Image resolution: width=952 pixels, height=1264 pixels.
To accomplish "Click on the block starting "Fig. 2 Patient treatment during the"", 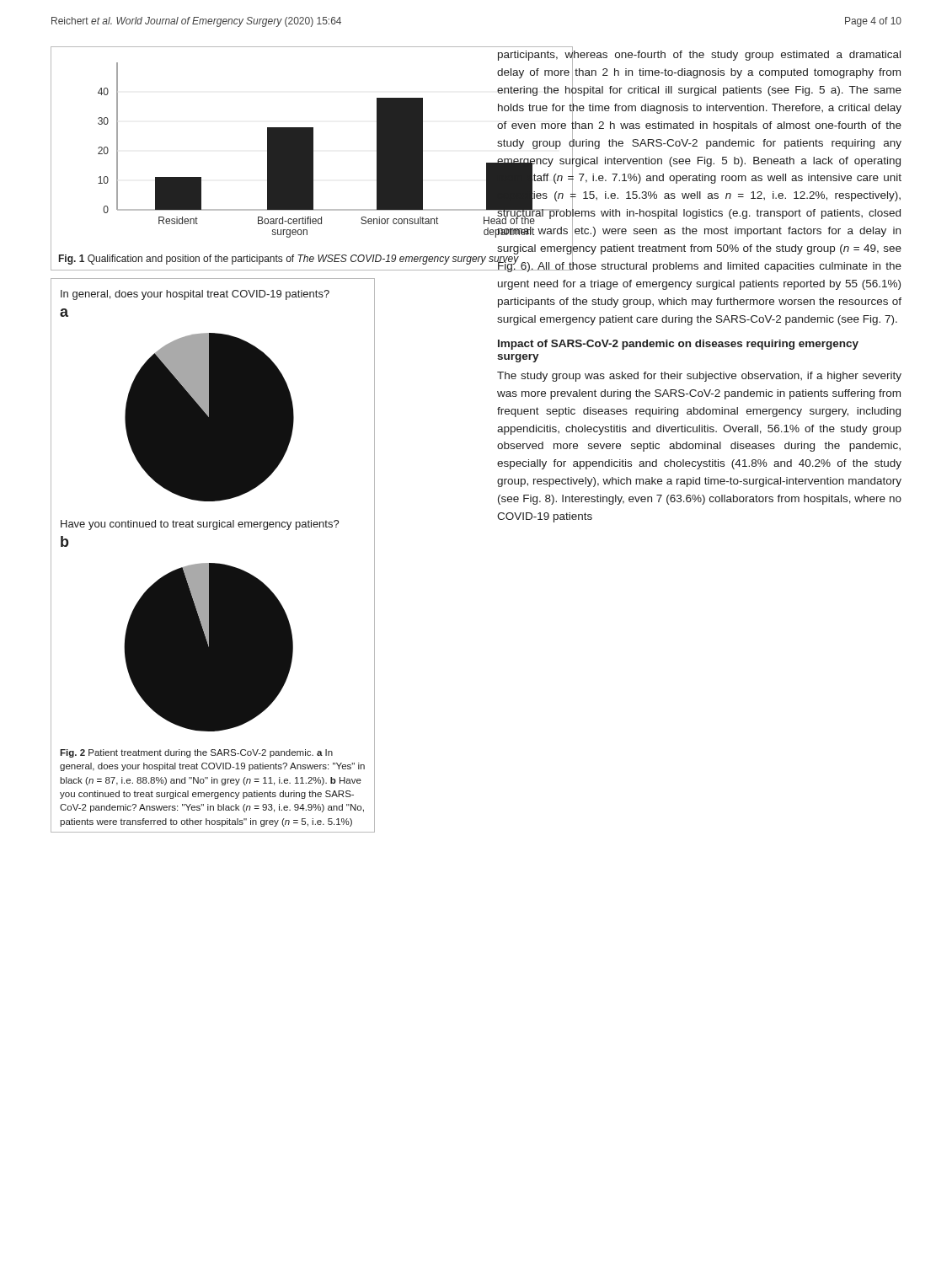I will pos(213,787).
